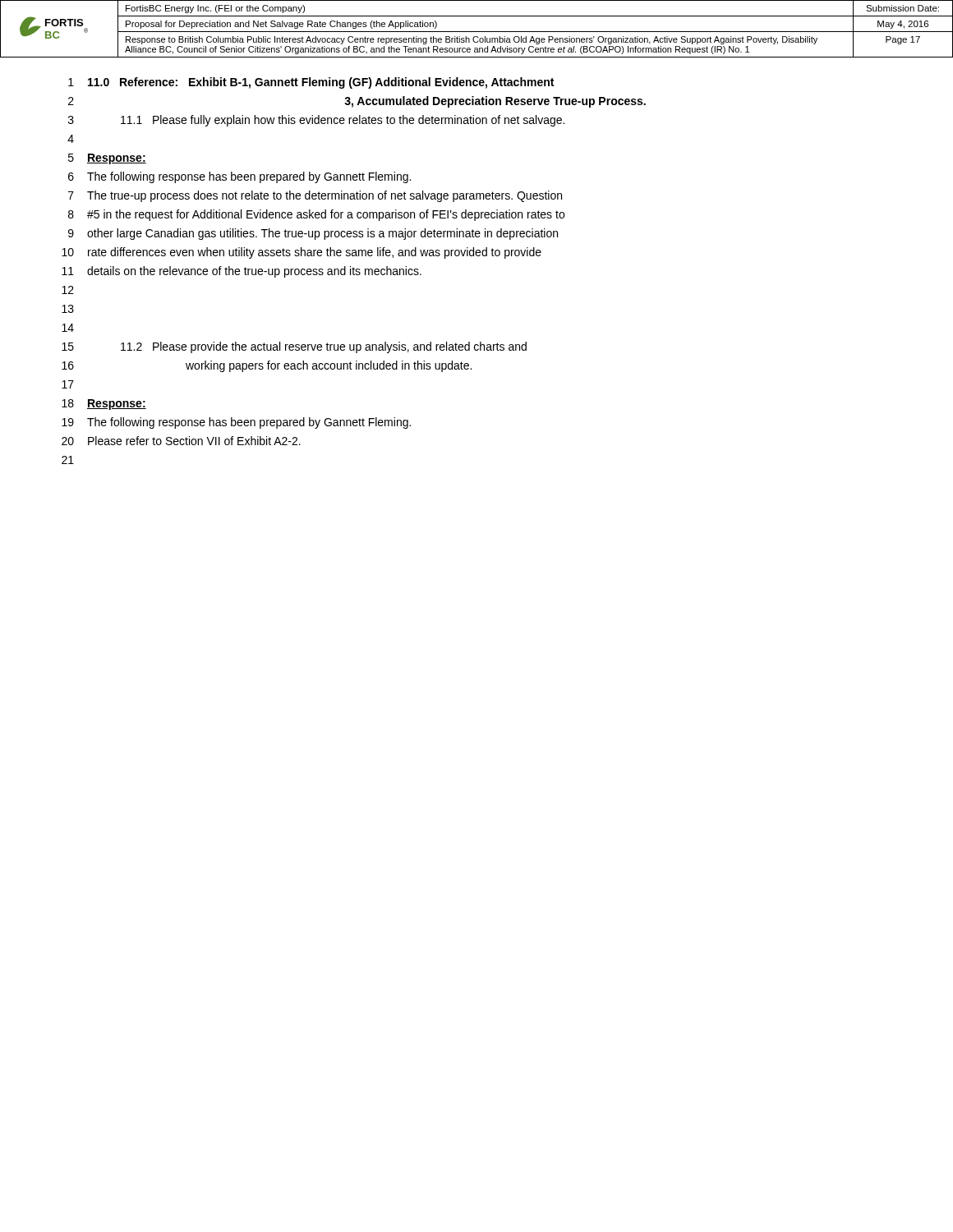Where is the passage that starts "15 11.2 Please provide the"?

(476, 356)
